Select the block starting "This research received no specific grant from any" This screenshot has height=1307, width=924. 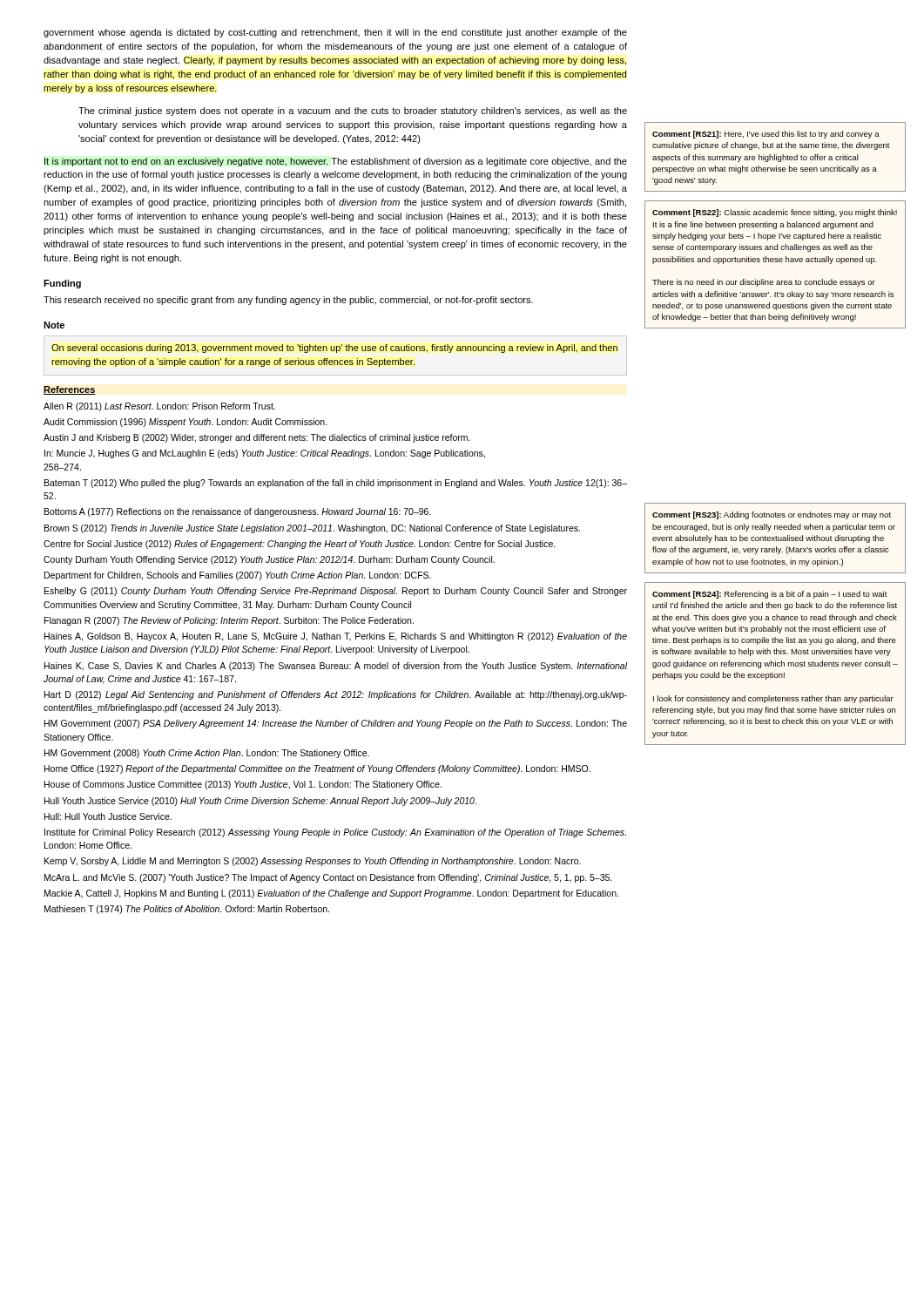click(x=288, y=300)
